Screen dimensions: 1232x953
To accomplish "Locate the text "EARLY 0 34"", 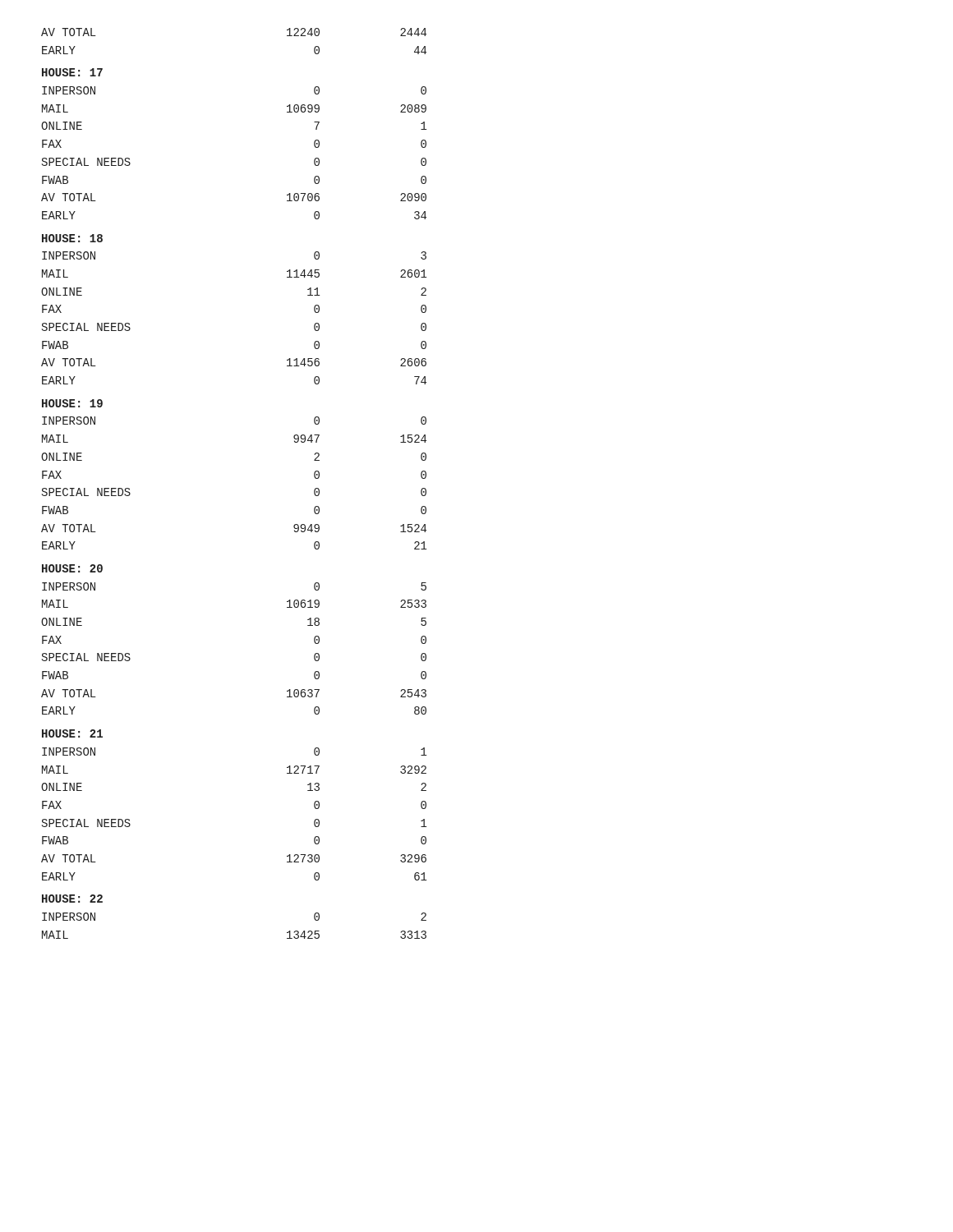I will pos(59,216).
